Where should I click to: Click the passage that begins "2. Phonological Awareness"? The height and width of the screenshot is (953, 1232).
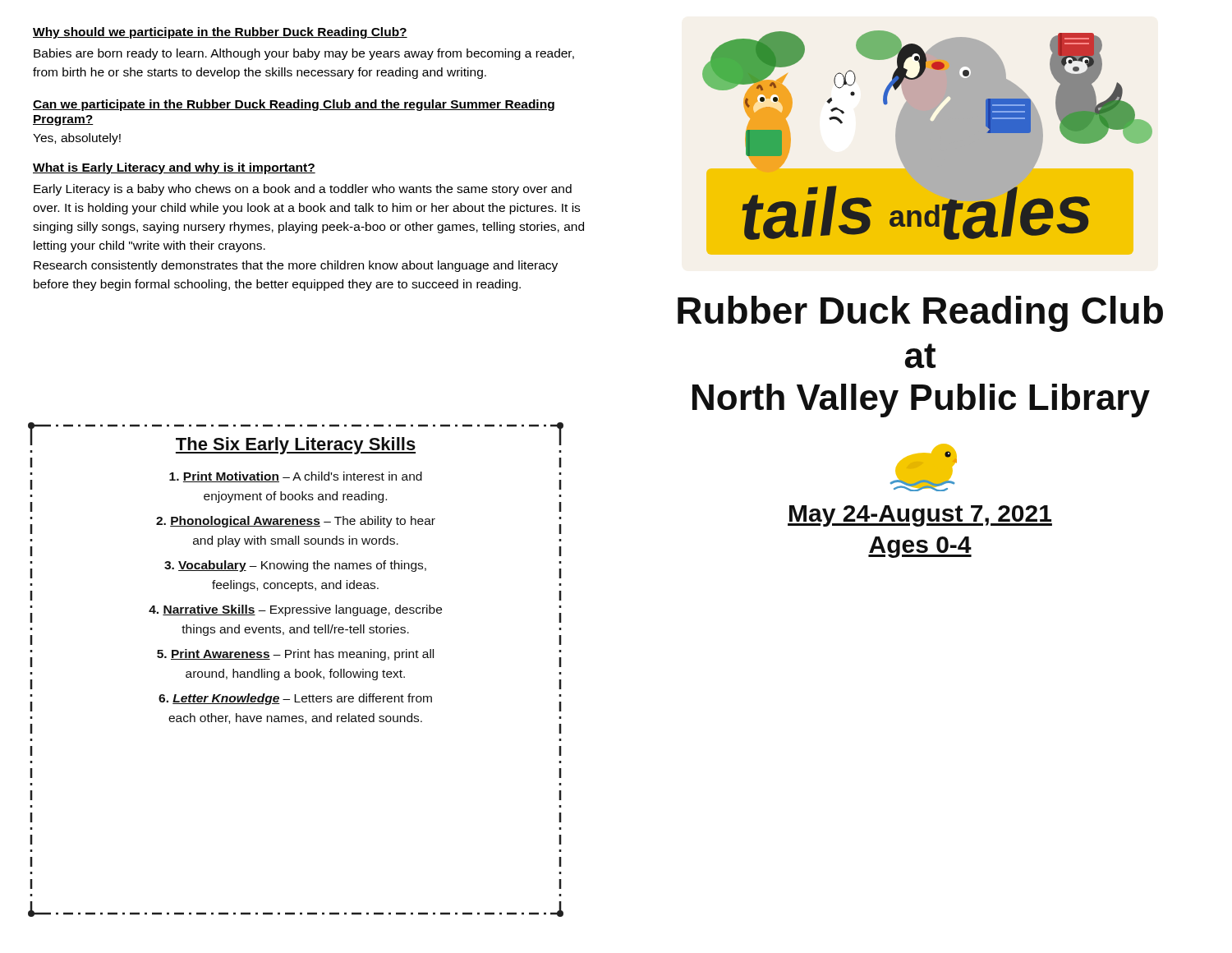click(x=296, y=530)
